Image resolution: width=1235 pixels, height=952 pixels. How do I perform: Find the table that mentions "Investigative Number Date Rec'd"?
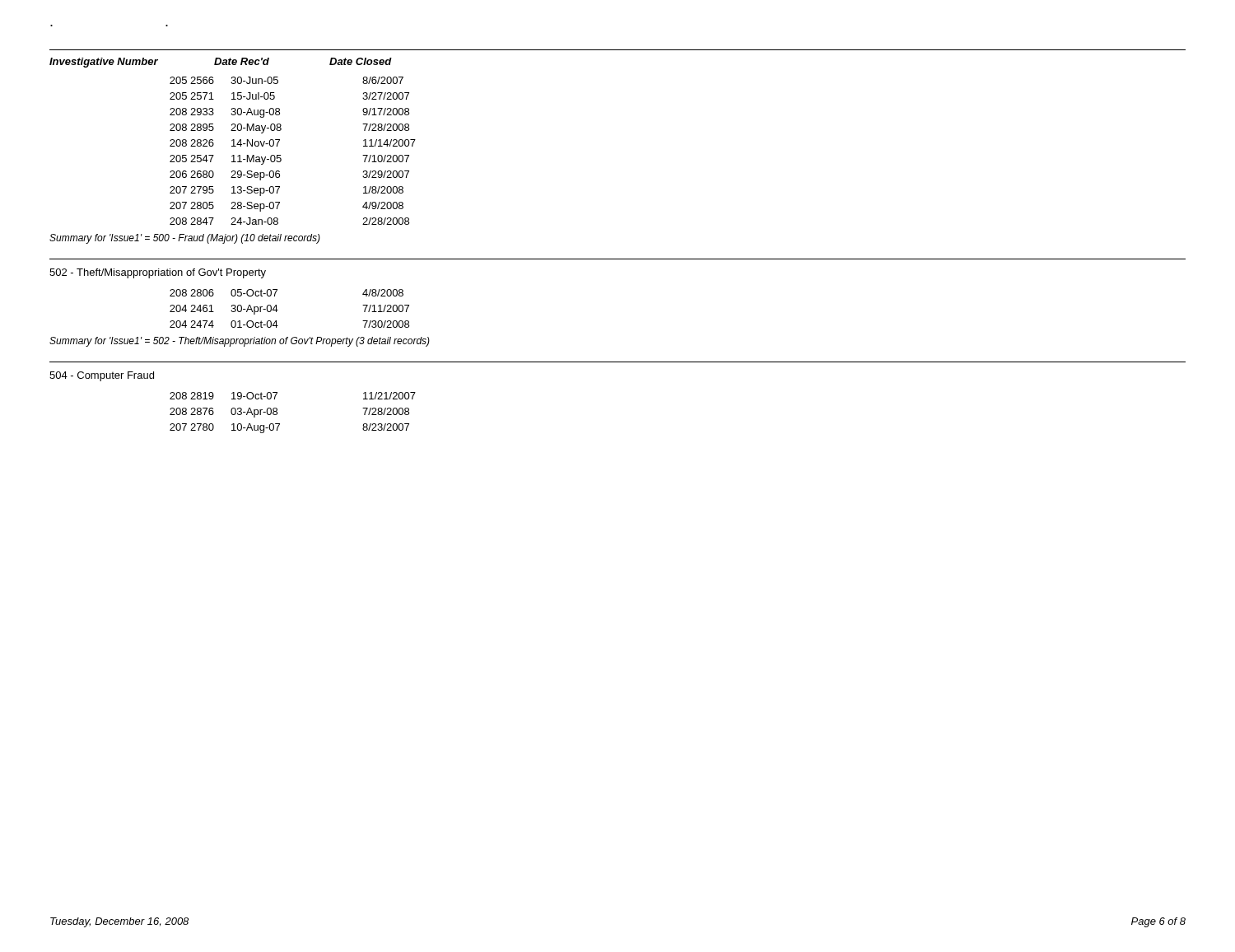[618, 138]
